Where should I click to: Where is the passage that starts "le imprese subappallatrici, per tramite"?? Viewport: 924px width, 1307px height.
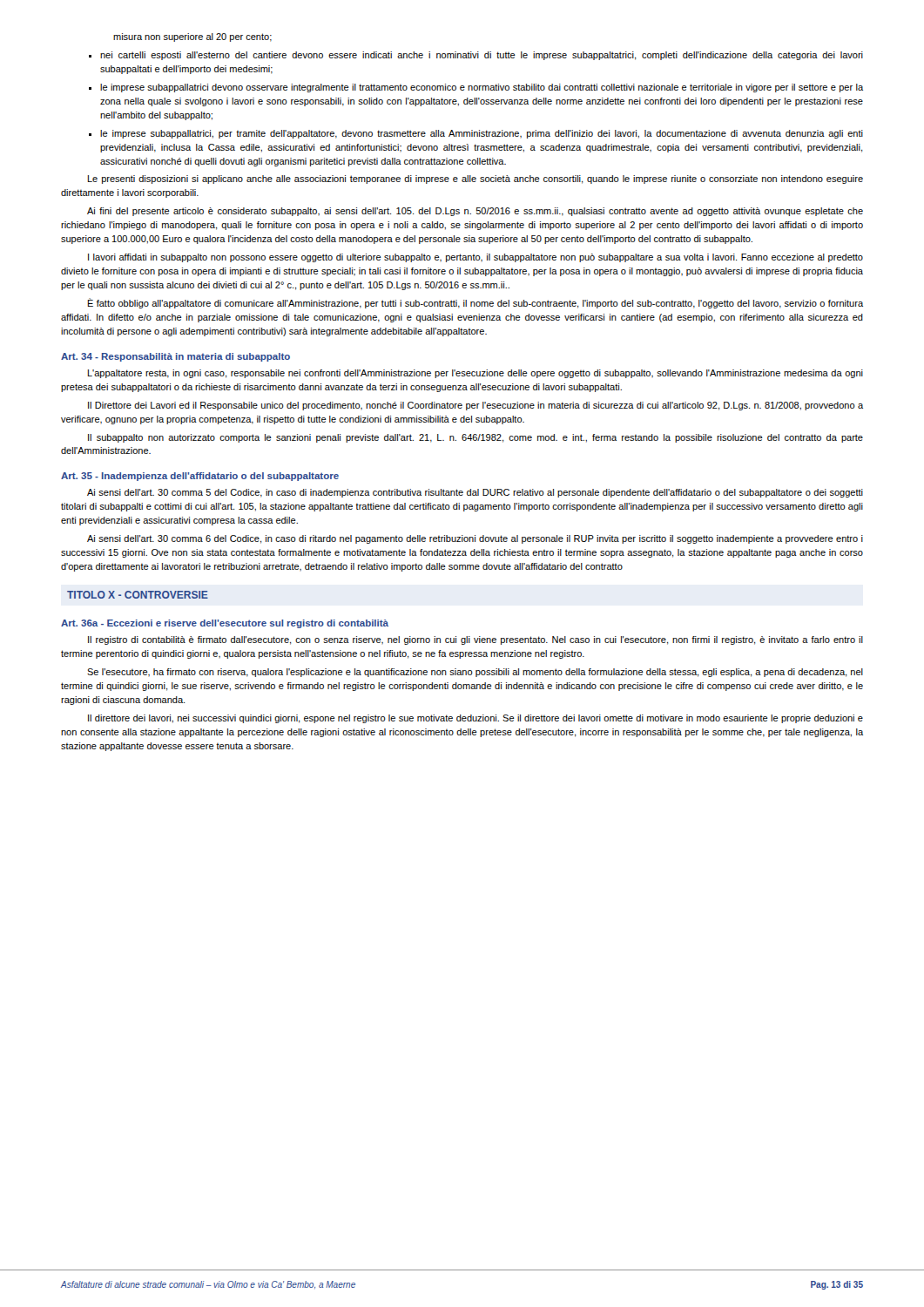tap(482, 147)
